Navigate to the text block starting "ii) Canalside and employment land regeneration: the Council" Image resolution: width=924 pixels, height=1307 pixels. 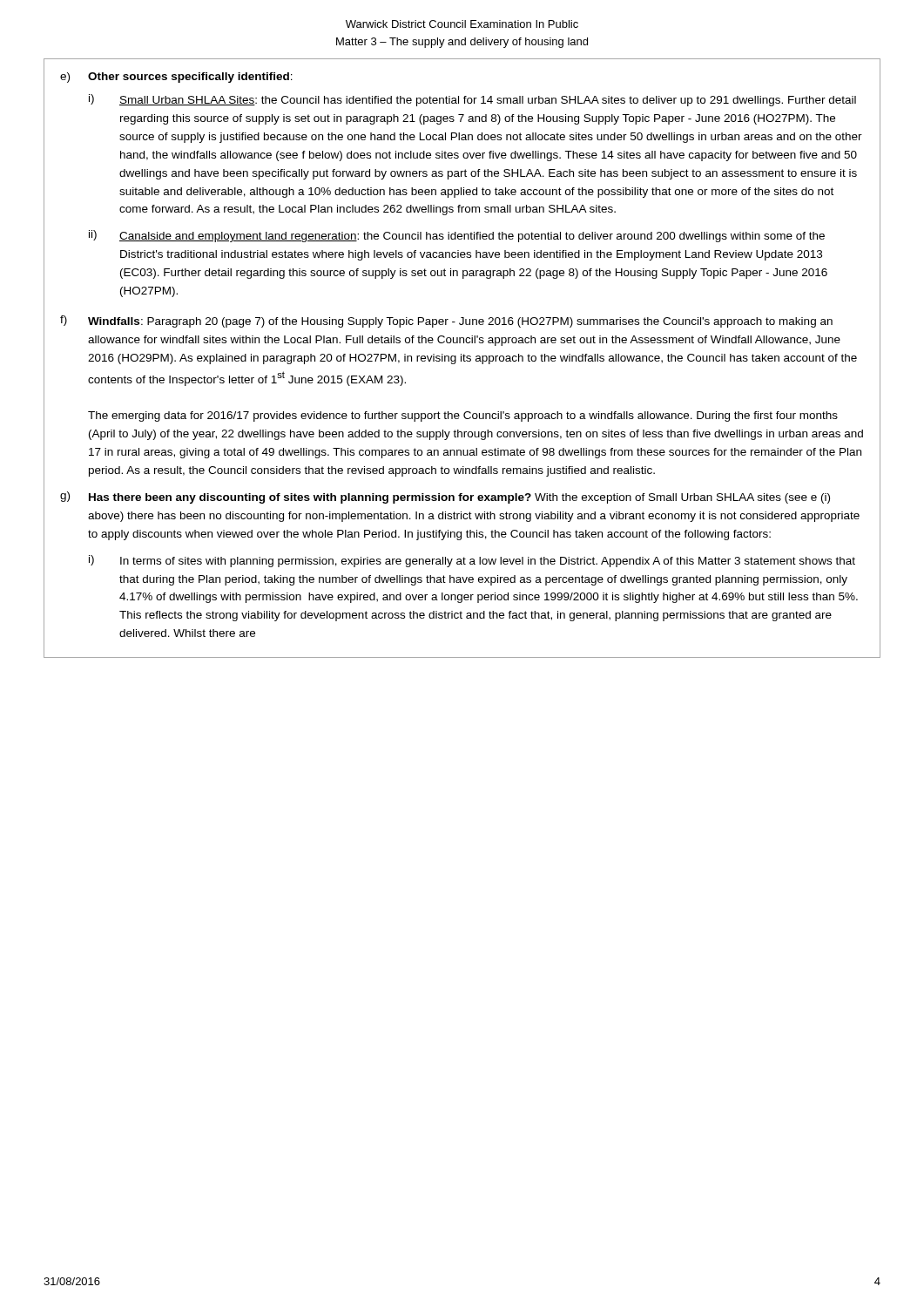(x=476, y=264)
